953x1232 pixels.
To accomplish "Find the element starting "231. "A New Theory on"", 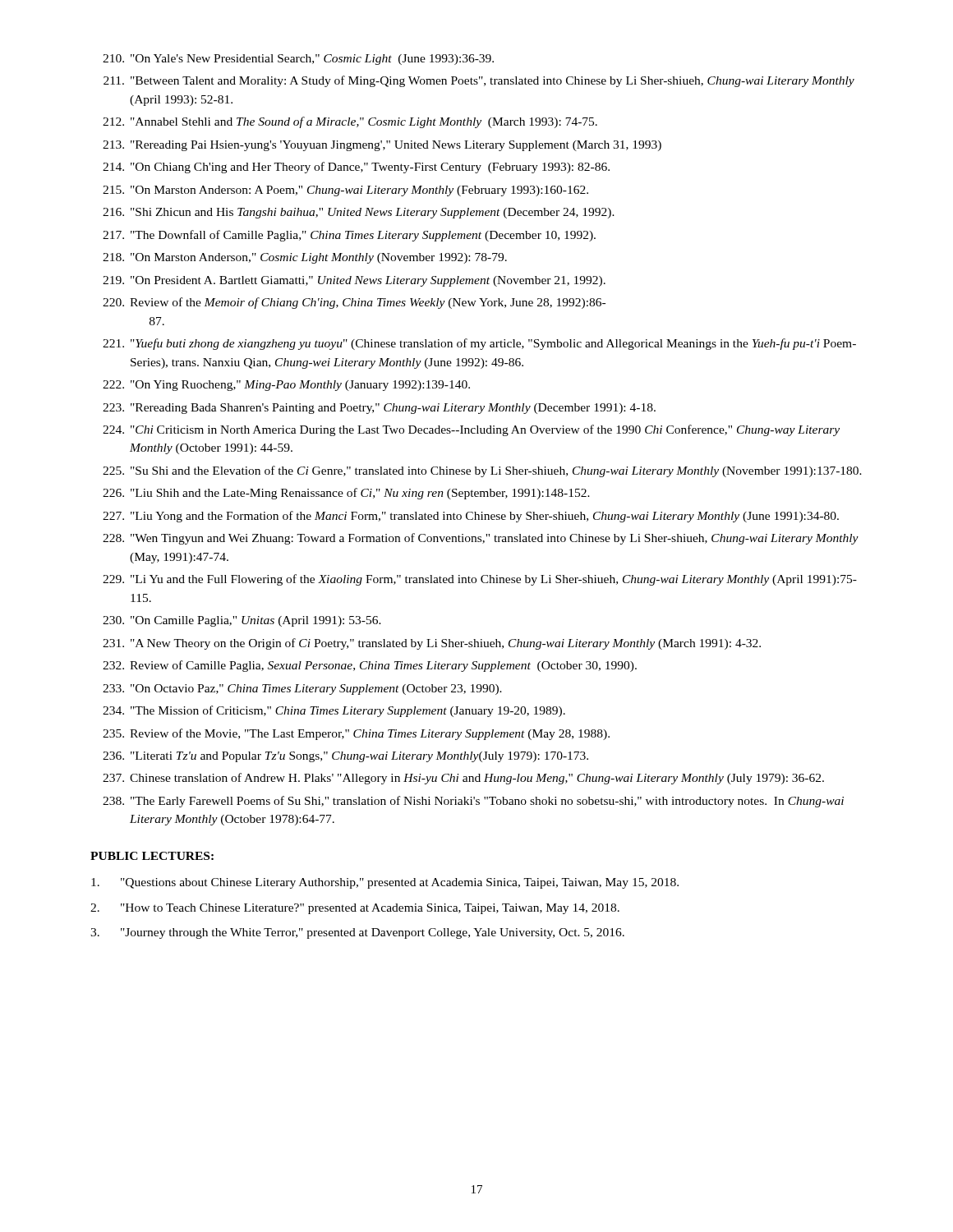I will coord(476,643).
